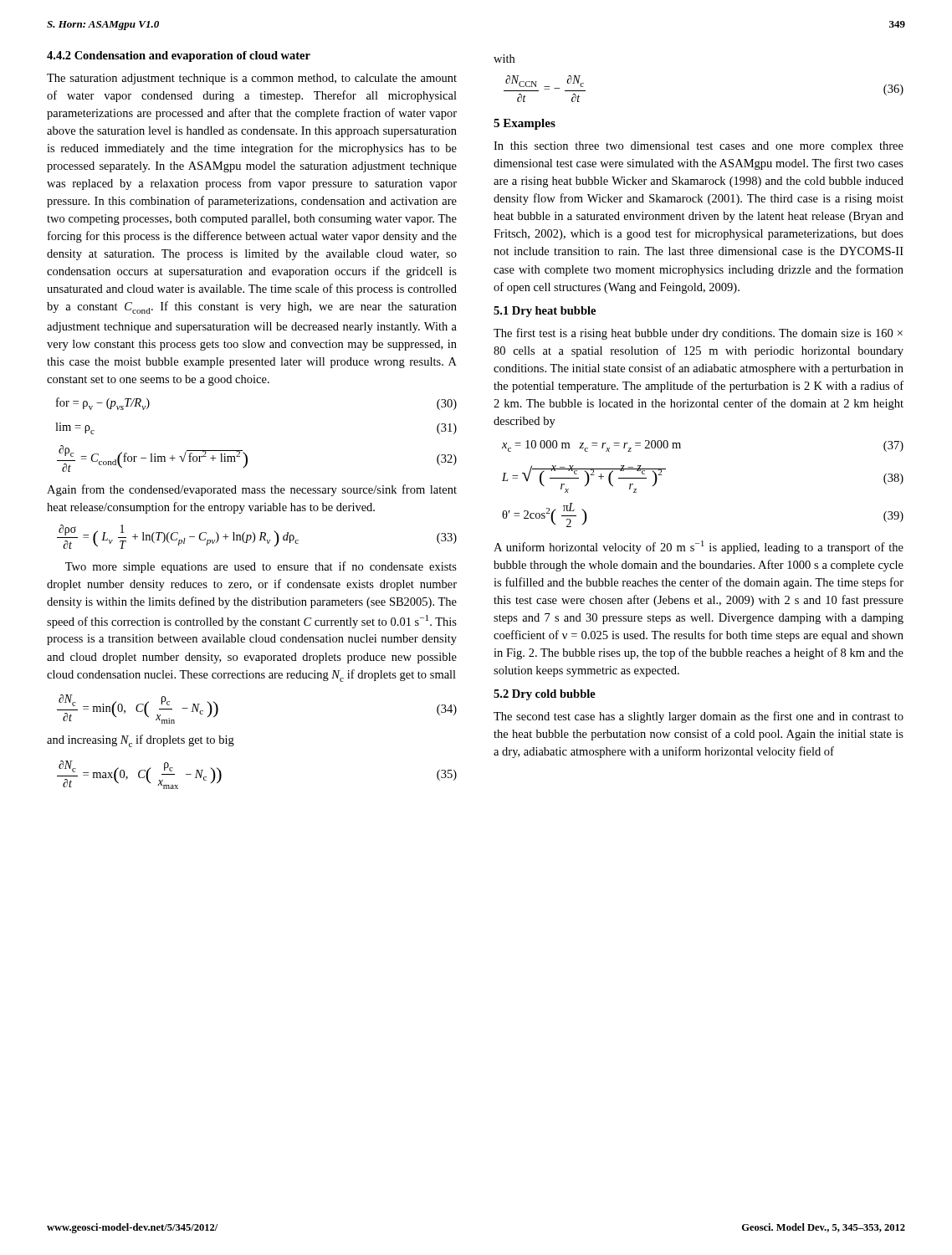Image resolution: width=952 pixels, height=1255 pixels.
Task: Find the text block with the text "The second test case has a slightly"
Action: [699, 734]
